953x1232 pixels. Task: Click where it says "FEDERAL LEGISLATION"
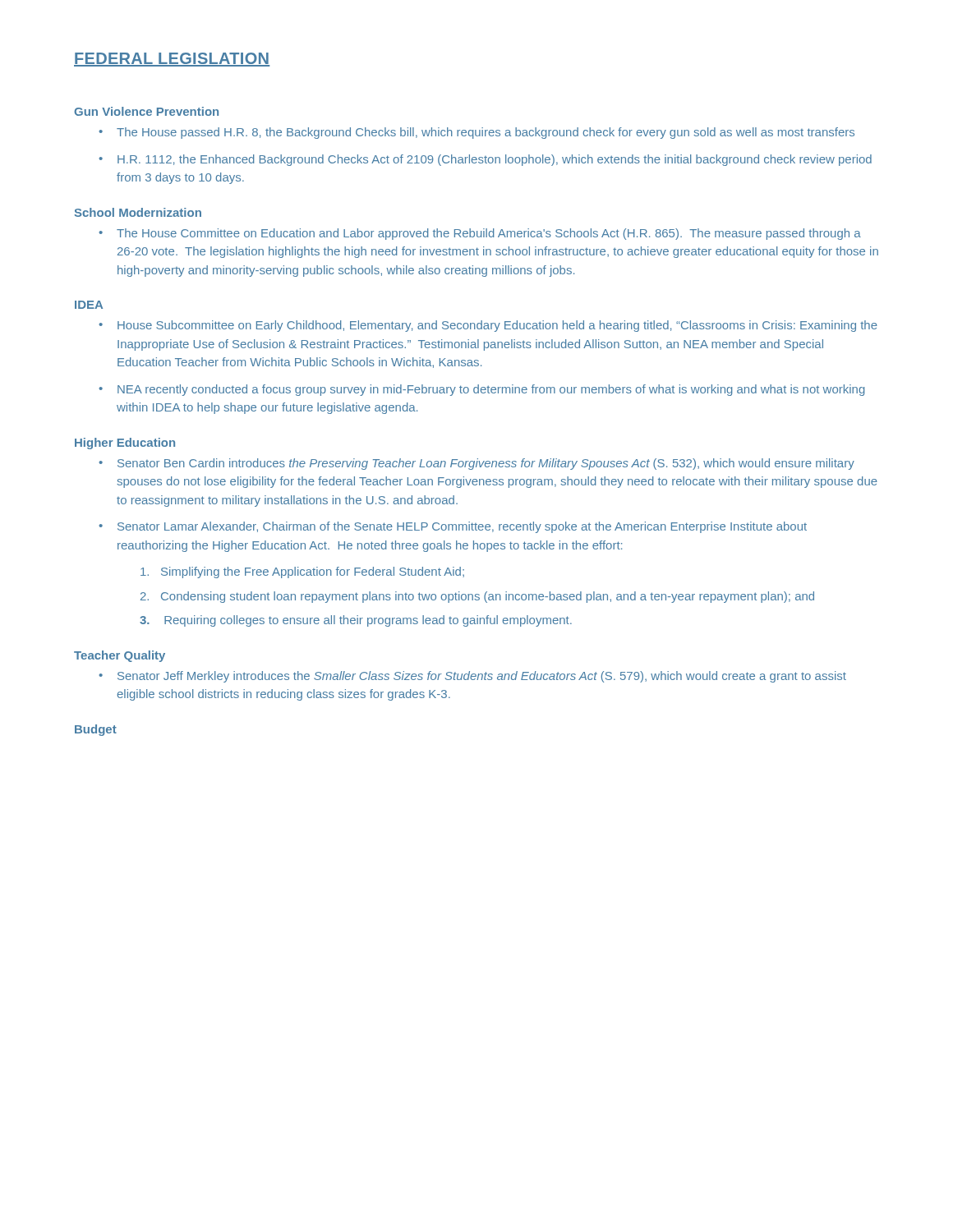coord(172,59)
